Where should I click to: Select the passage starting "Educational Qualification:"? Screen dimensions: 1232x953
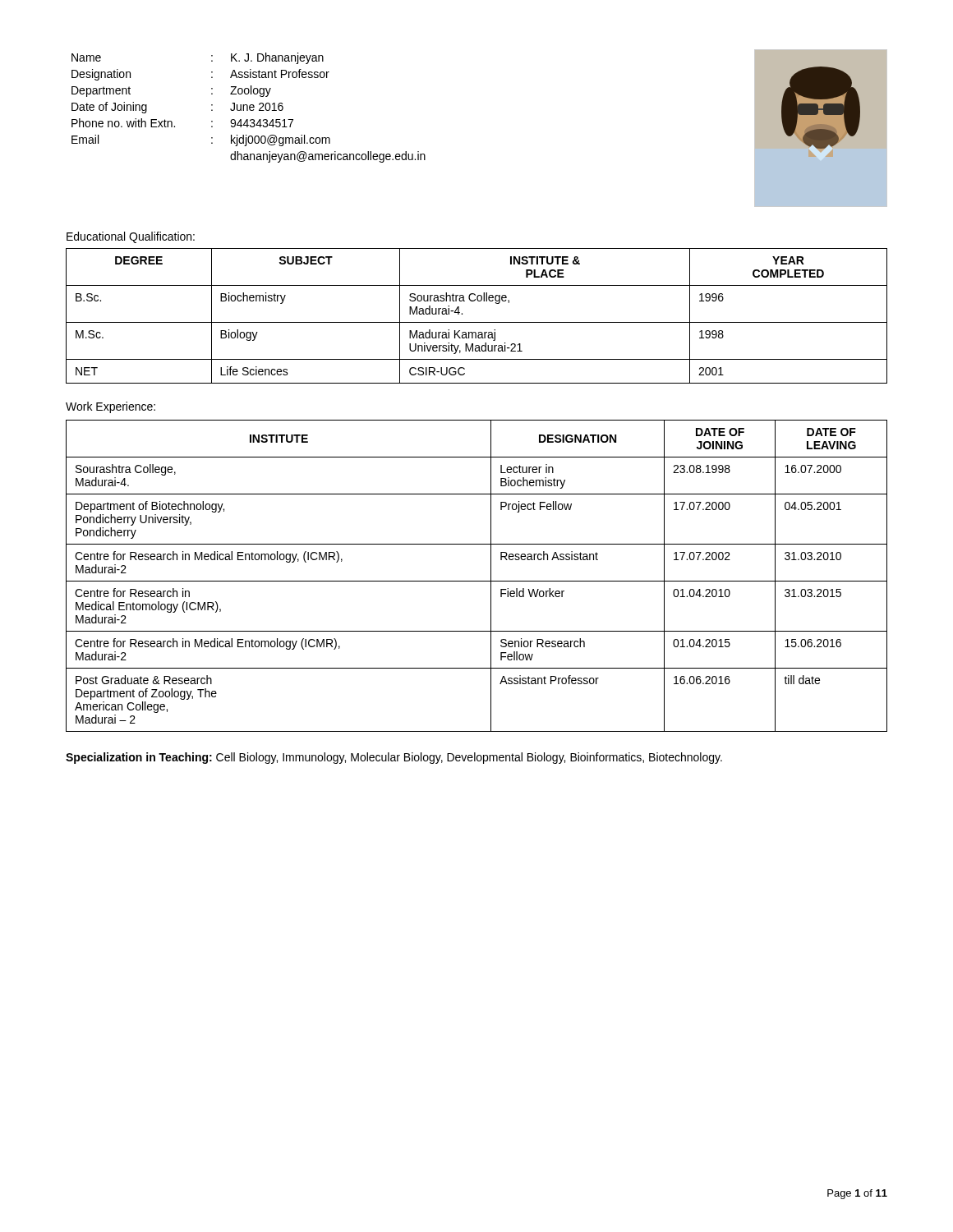[x=131, y=237]
